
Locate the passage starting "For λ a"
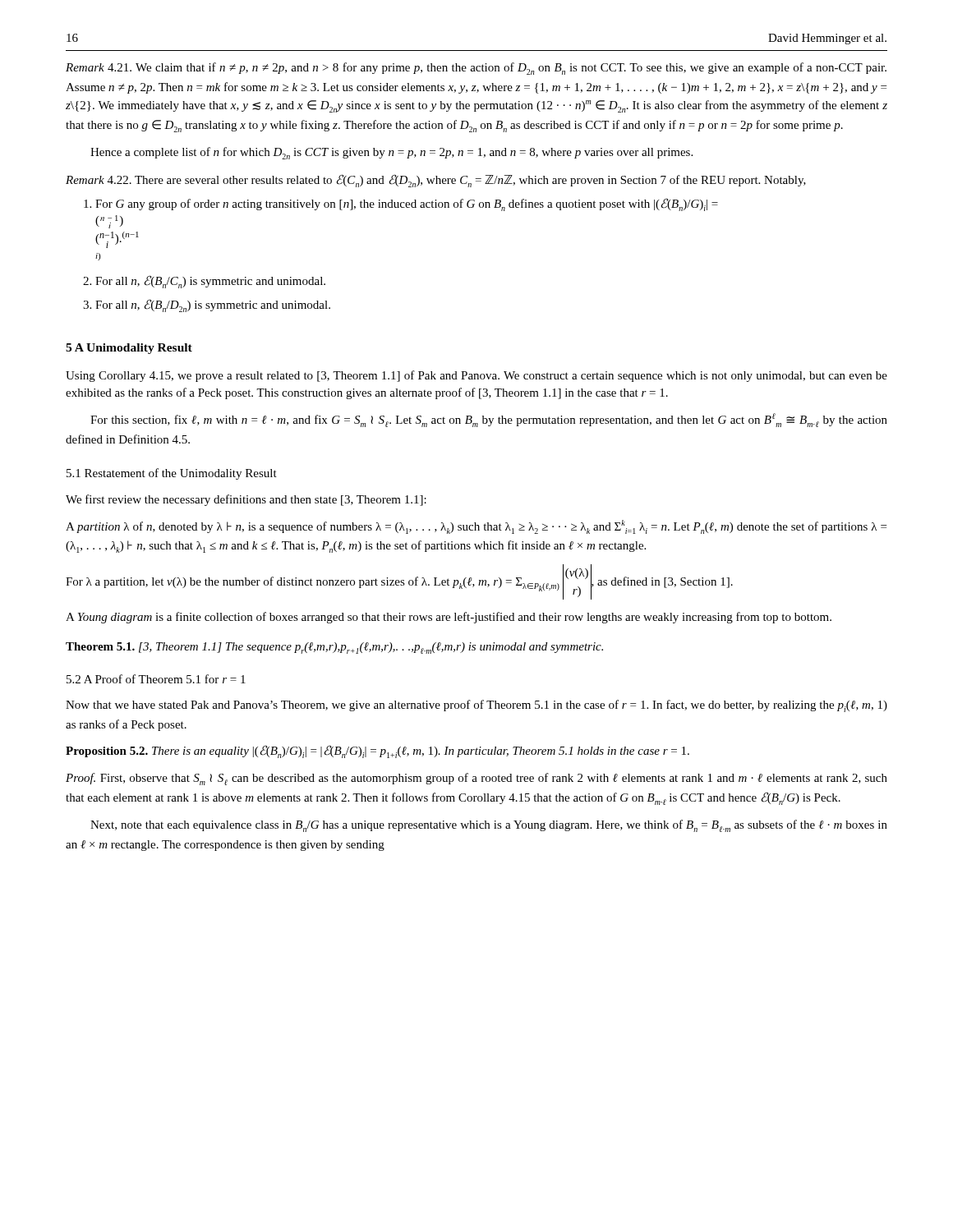(x=399, y=582)
